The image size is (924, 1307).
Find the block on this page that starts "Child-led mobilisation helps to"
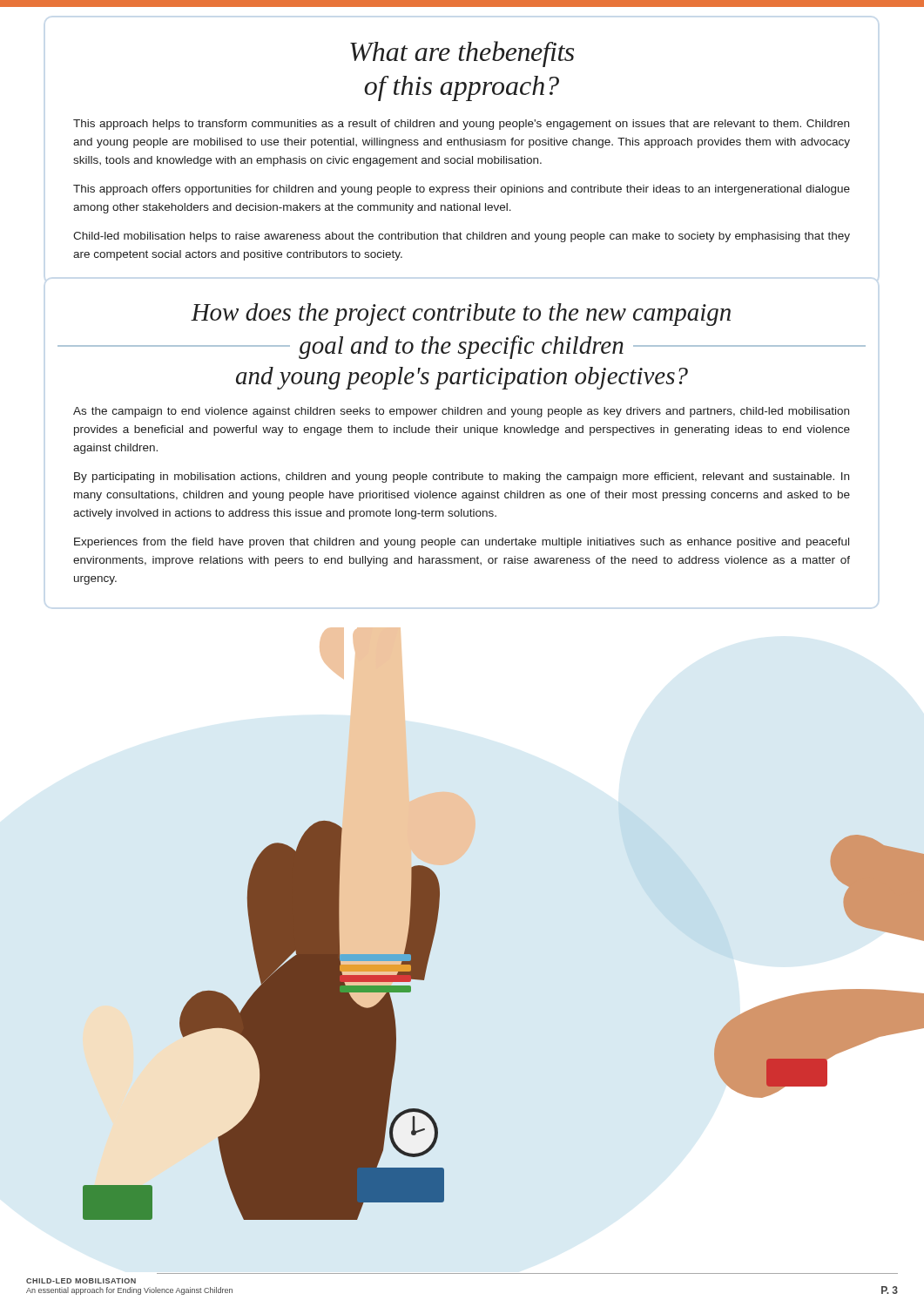462,245
